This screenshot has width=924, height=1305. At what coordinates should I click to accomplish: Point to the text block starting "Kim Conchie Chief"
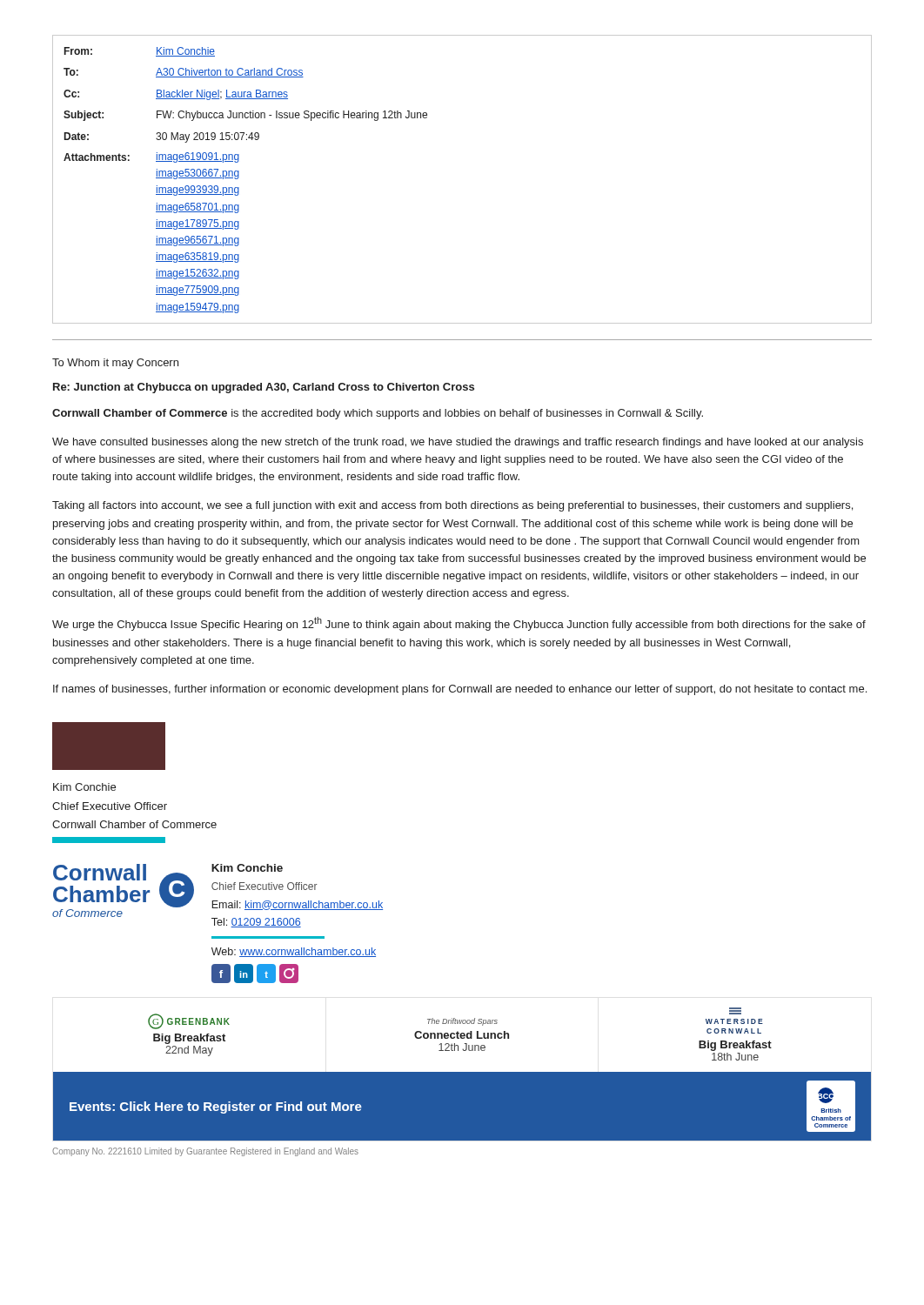[x=135, y=806]
